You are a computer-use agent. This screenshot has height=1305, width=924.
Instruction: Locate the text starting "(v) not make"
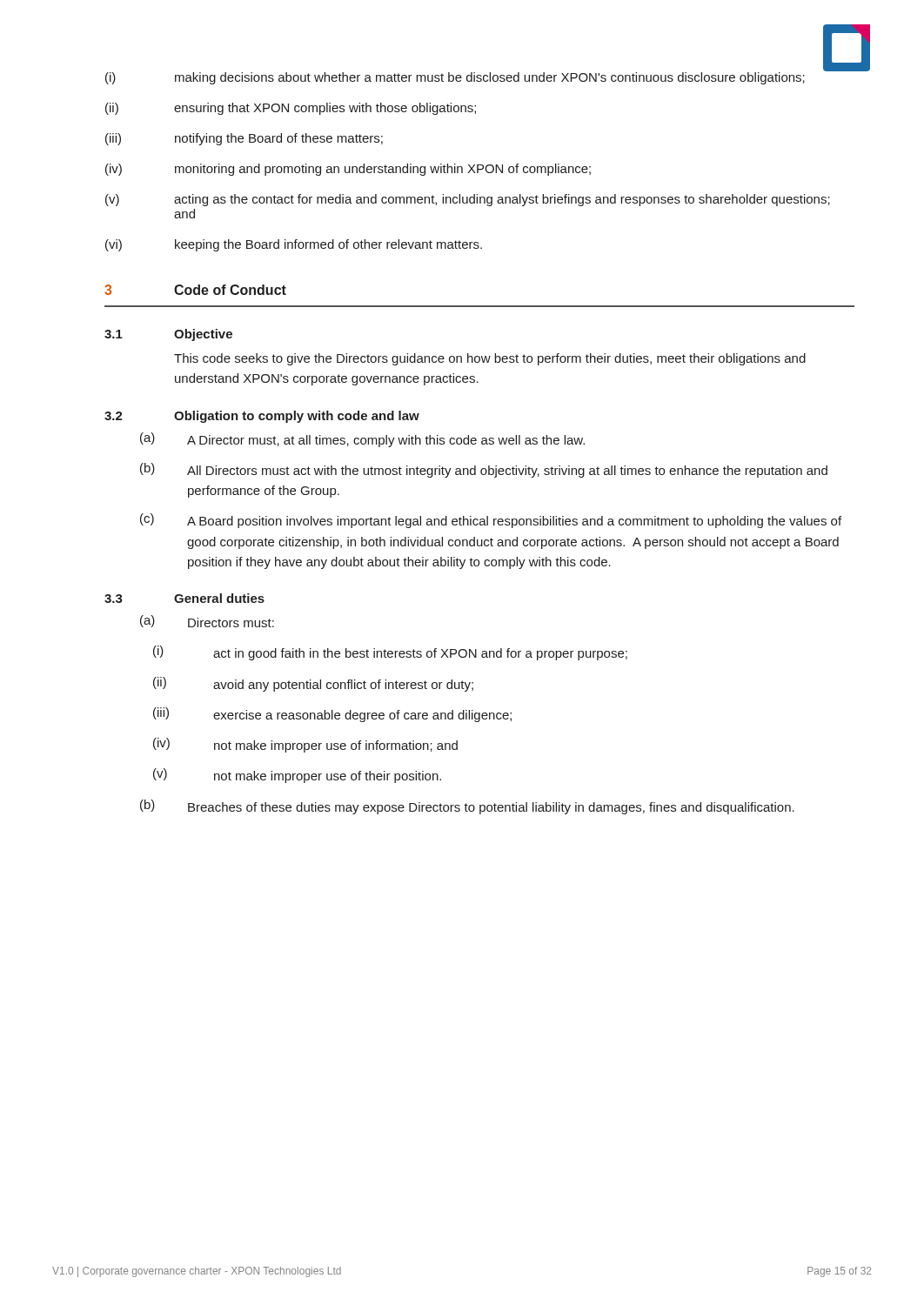[x=297, y=776]
